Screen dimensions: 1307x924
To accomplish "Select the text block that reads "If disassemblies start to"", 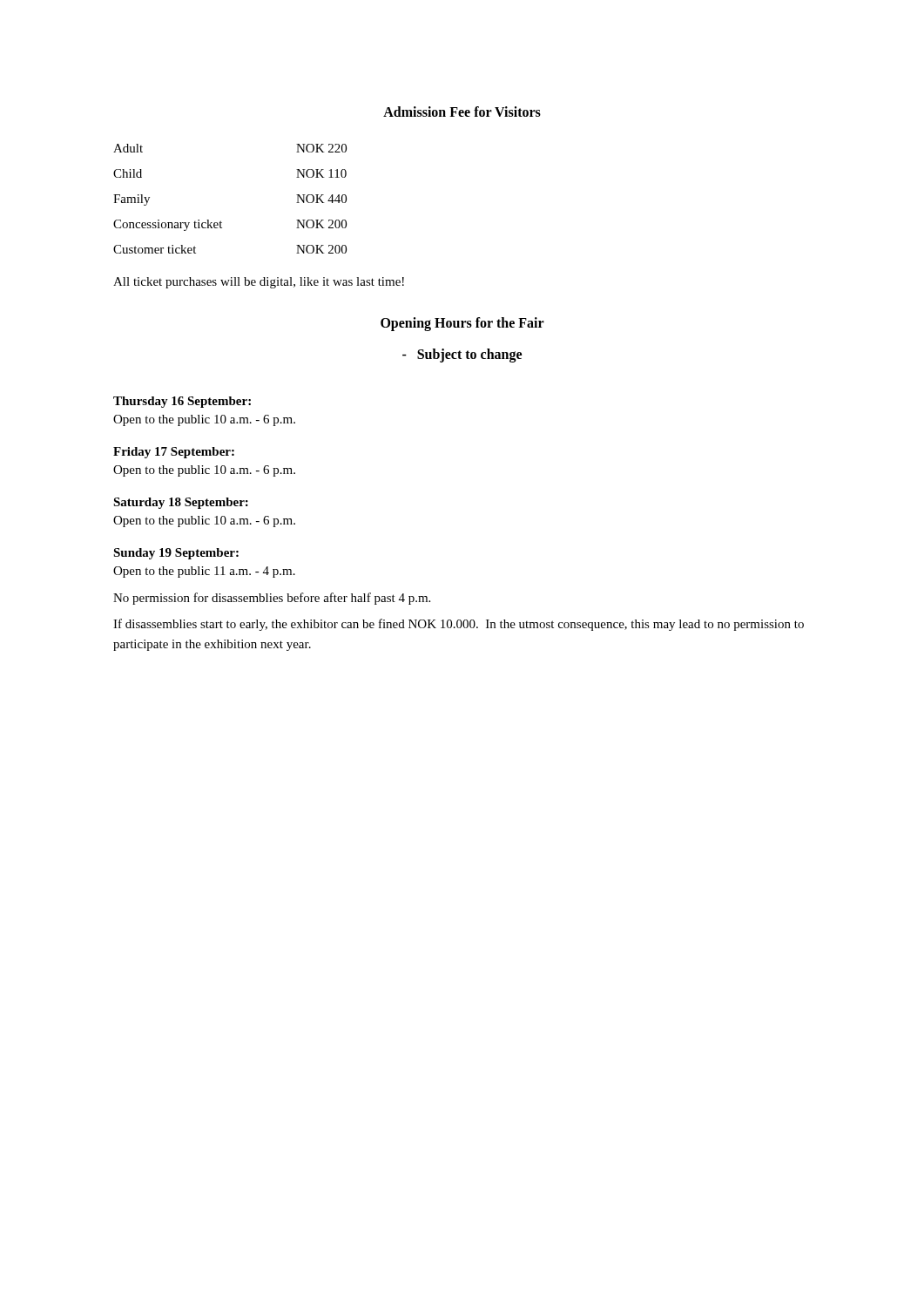I will (x=459, y=634).
